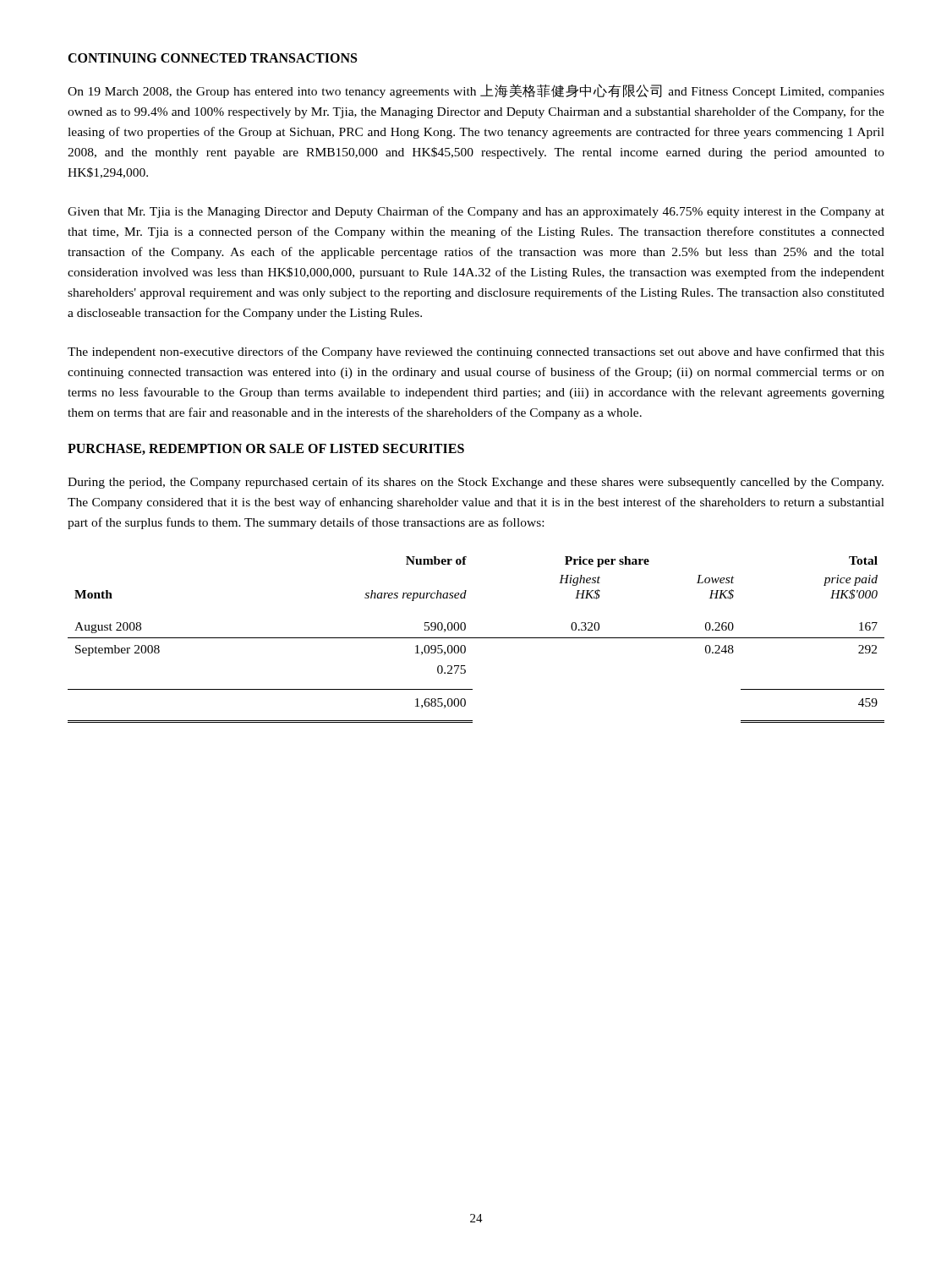Locate the passage starting "CONTINUING CONNECTED TRANSACTIONS"
The height and width of the screenshot is (1268, 952).
coord(213,58)
